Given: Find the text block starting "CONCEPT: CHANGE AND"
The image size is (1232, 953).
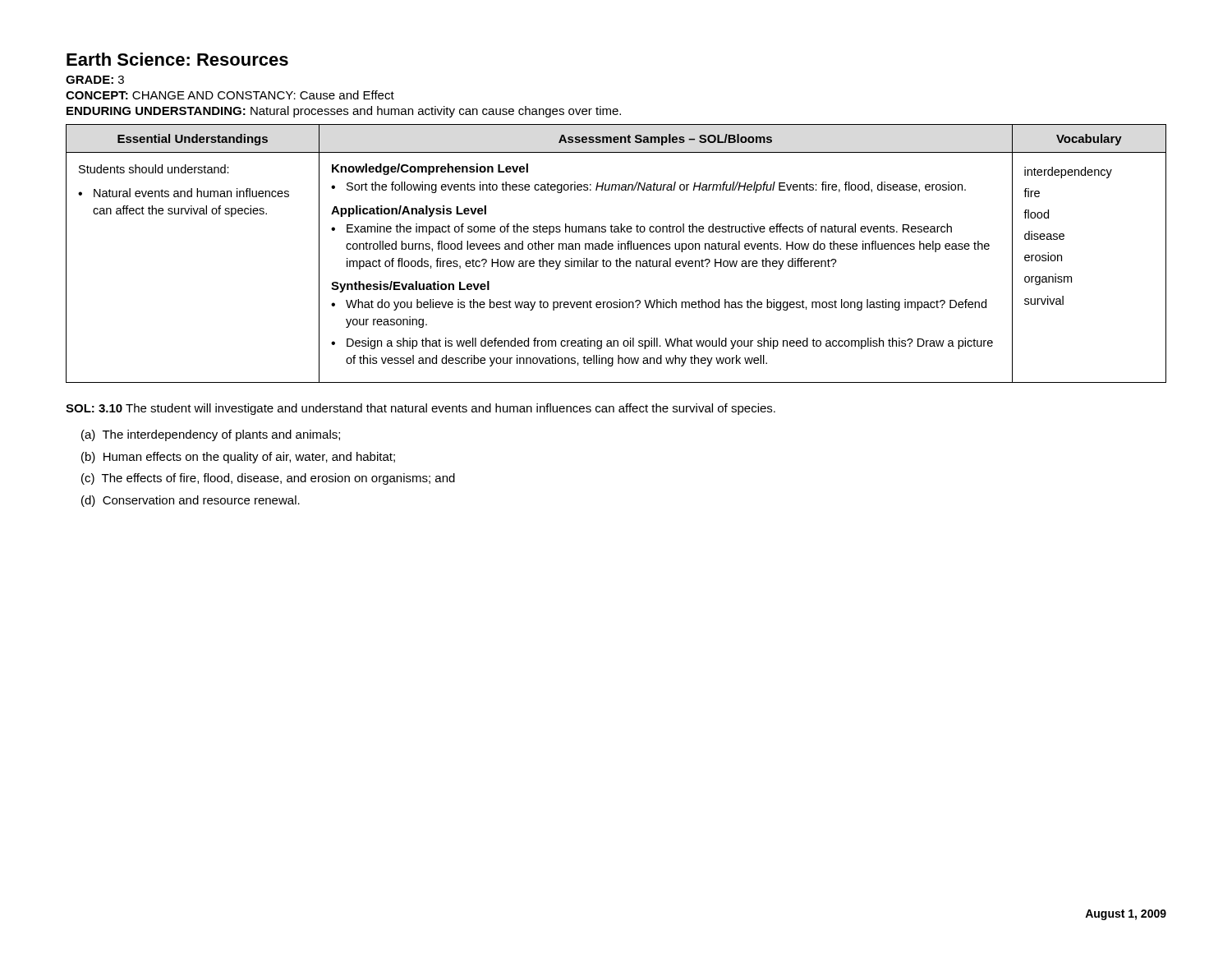Looking at the screenshot, I should point(230,95).
